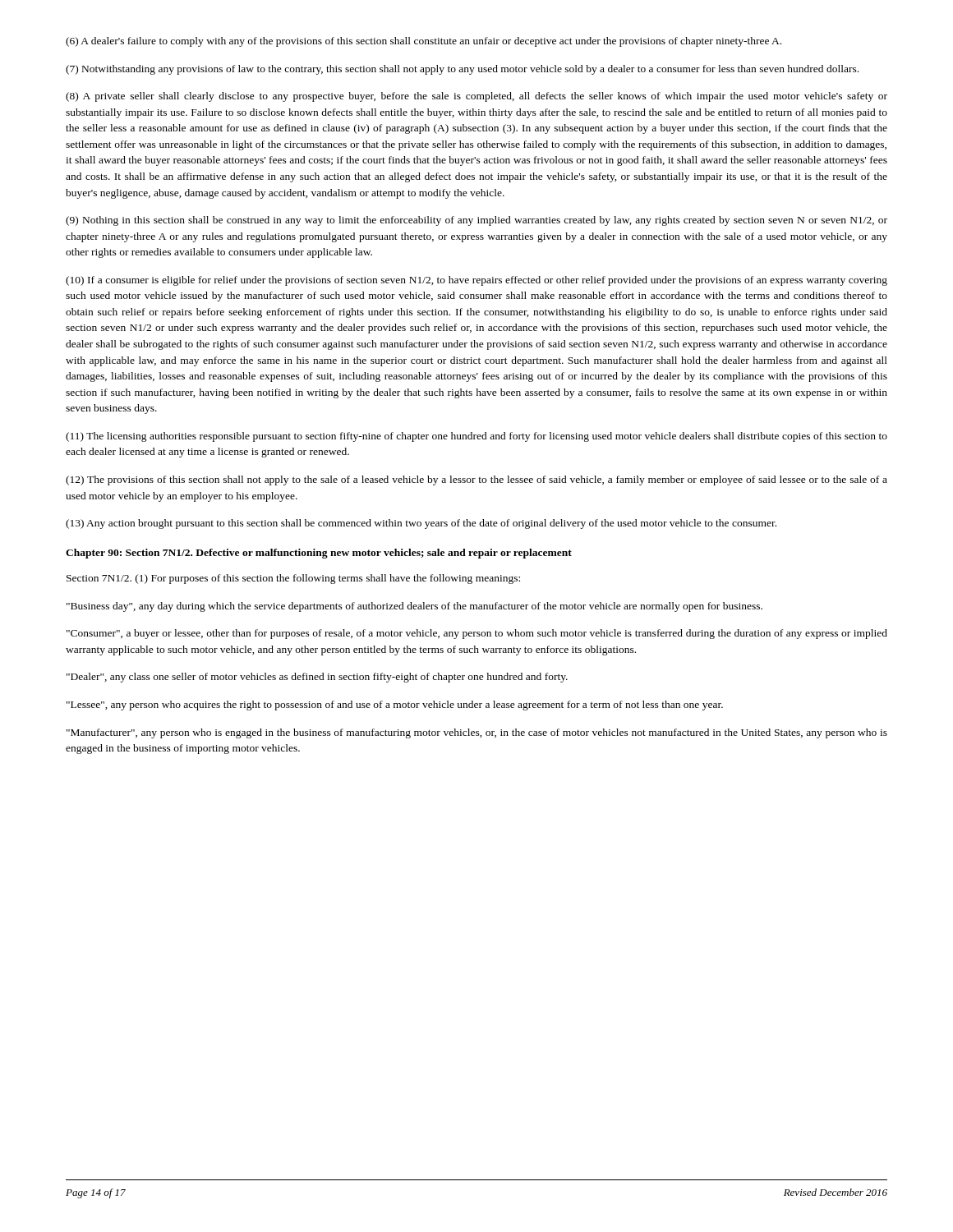Find the passage starting "(9) Nothing in this section shall be construed"
953x1232 pixels.
click(x=476, y=236)
